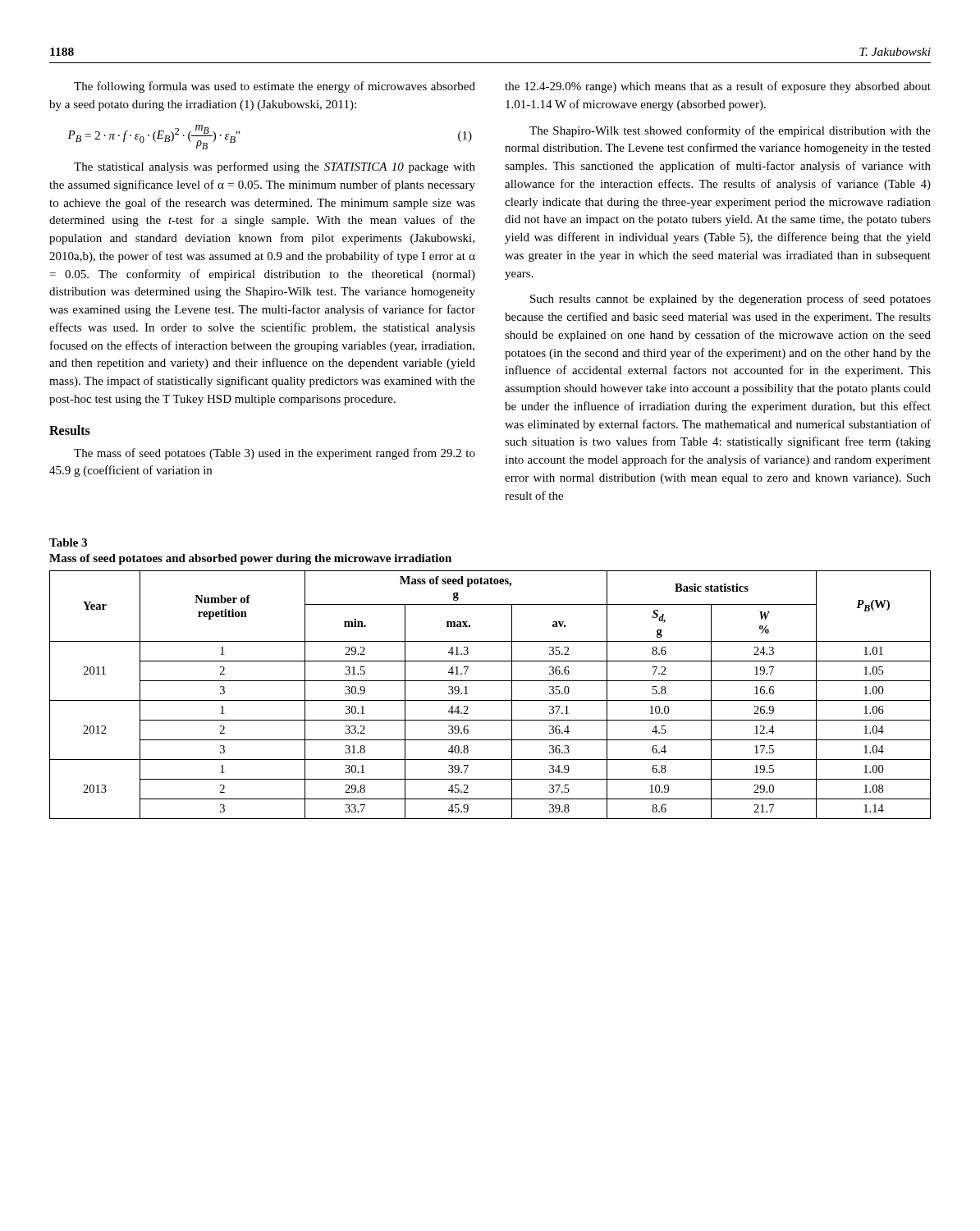Click on the element starting "PB = 2 · π · f ·"
Image resolution: width=980 pixels, height=1231 pixels.
[x=161, y=136]
